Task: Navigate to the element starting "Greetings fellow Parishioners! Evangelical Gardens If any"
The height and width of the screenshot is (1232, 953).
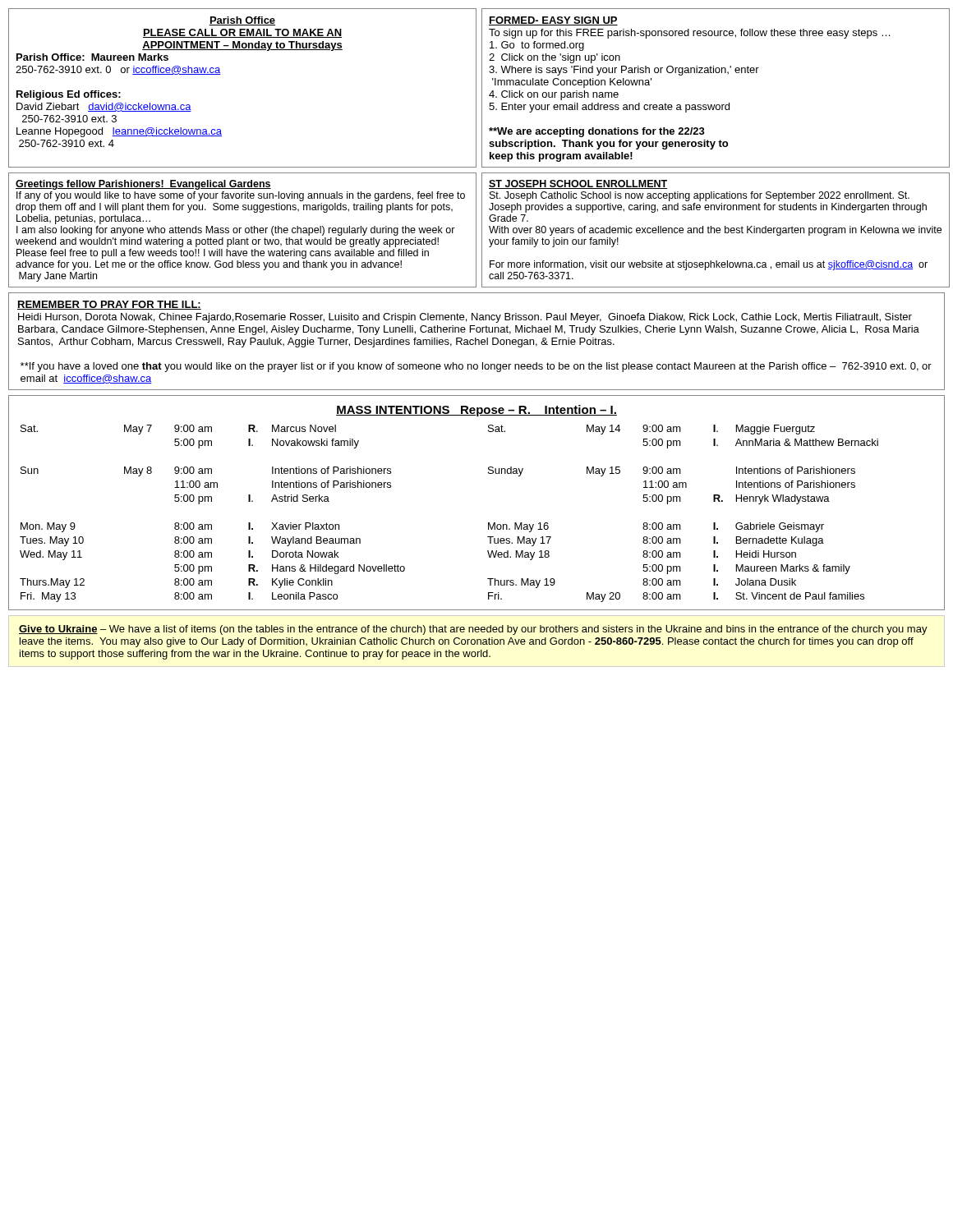Action: (241, 230)
